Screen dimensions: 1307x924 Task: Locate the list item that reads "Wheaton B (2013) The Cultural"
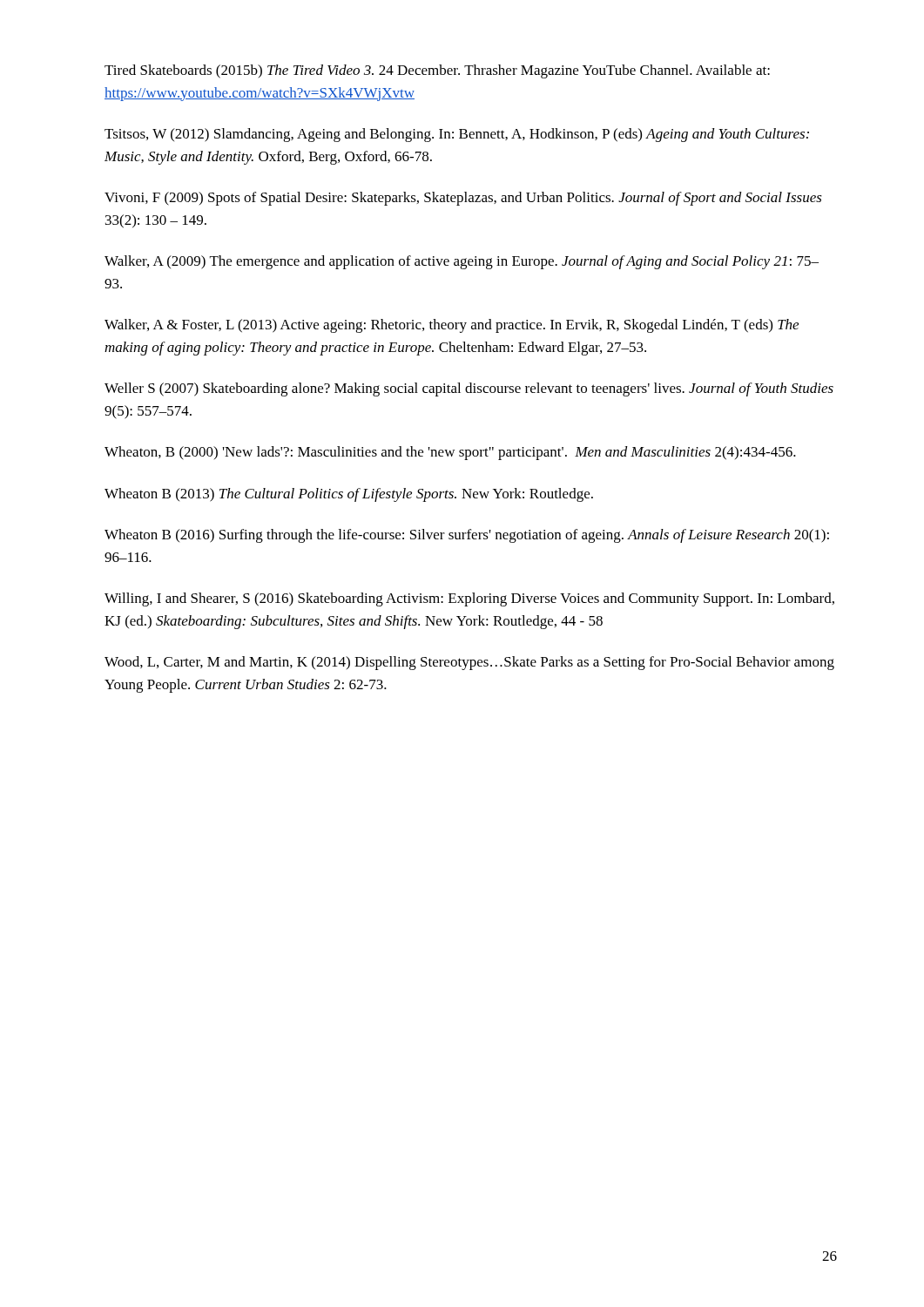[x=349, y=493]
